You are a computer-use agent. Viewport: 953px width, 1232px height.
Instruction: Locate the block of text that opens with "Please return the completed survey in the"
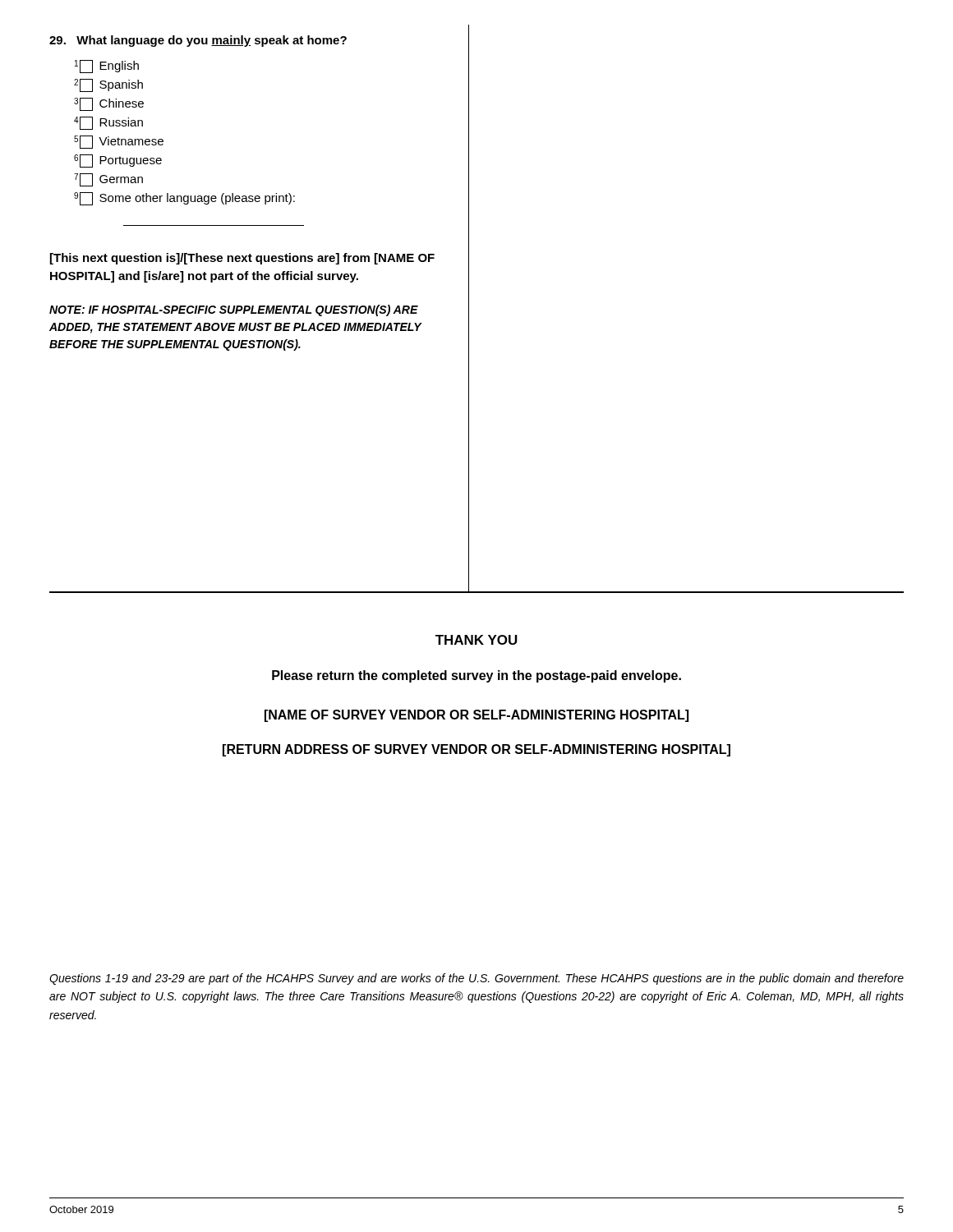tap(476, 676)
